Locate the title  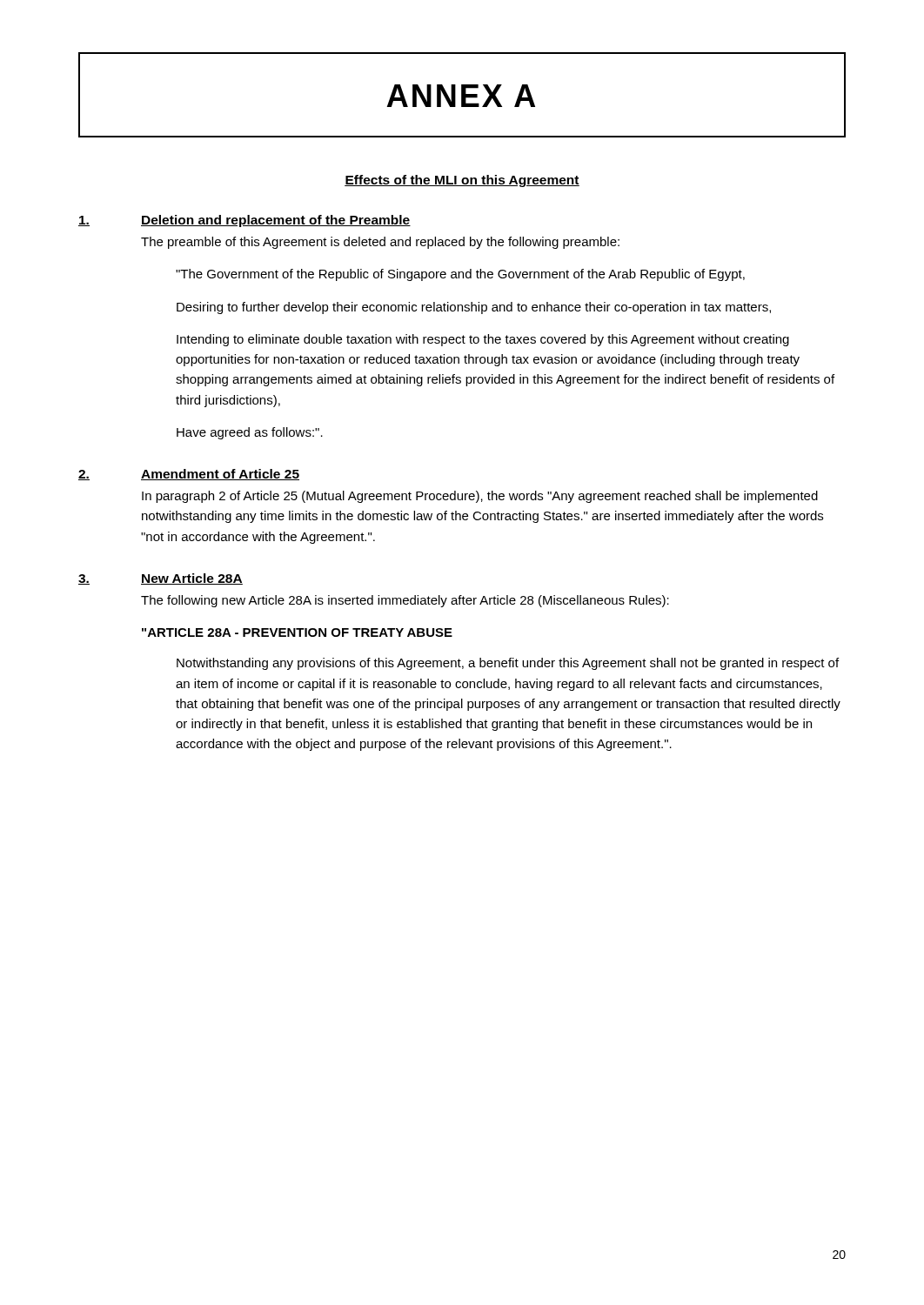pos(462,96)
